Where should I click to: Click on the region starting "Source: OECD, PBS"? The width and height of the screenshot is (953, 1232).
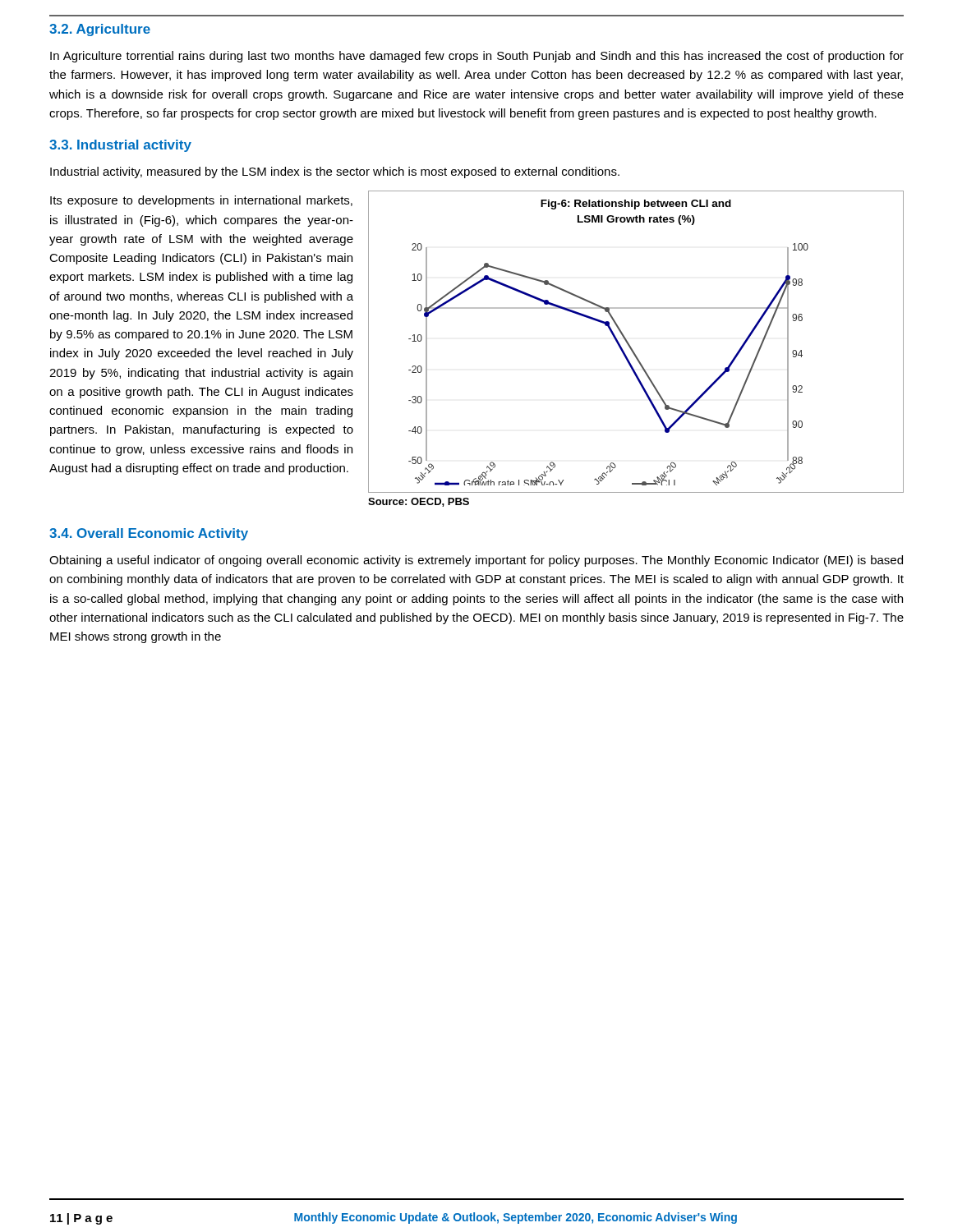coord(419,501)
